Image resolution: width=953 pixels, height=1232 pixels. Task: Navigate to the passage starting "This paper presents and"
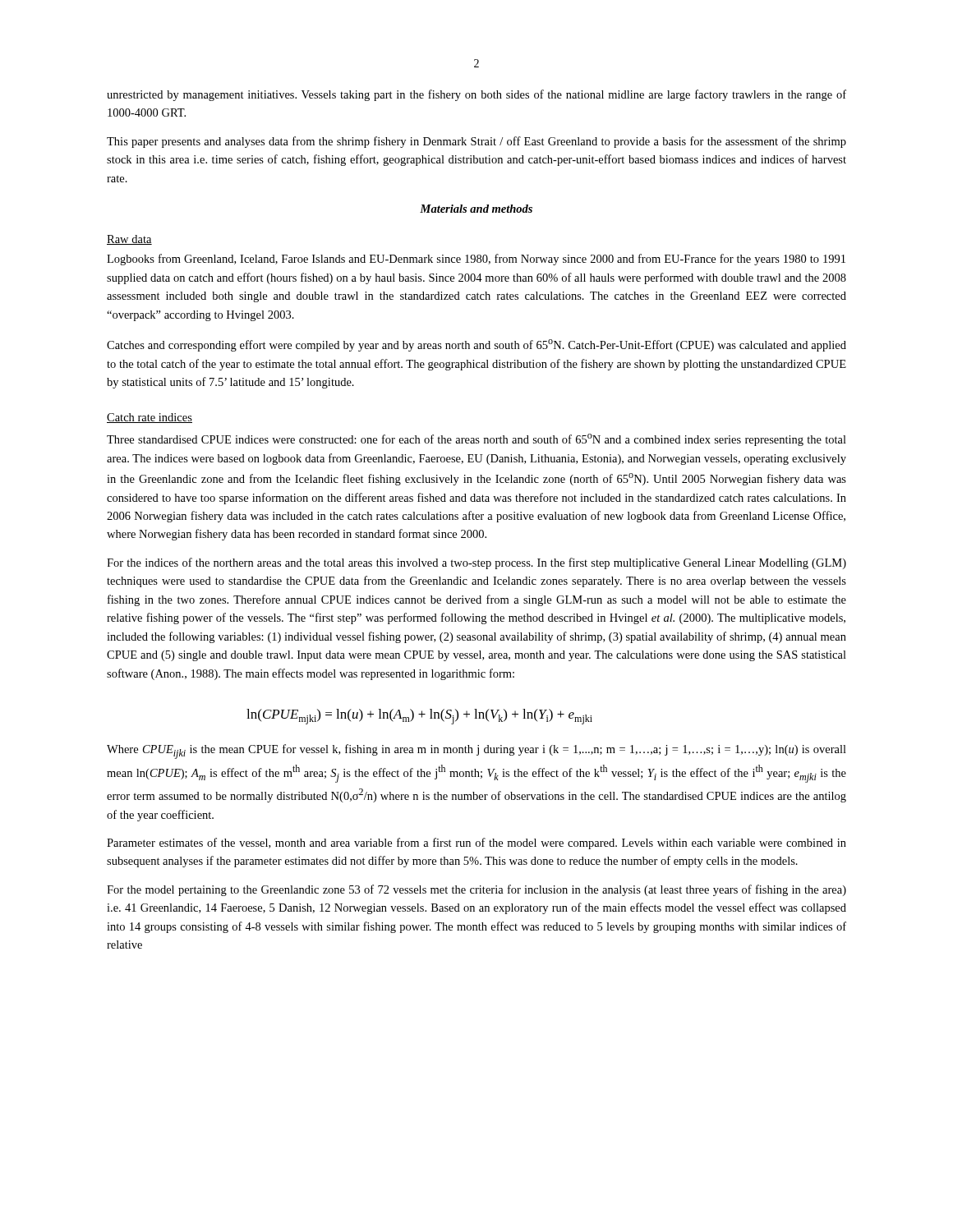476,160
